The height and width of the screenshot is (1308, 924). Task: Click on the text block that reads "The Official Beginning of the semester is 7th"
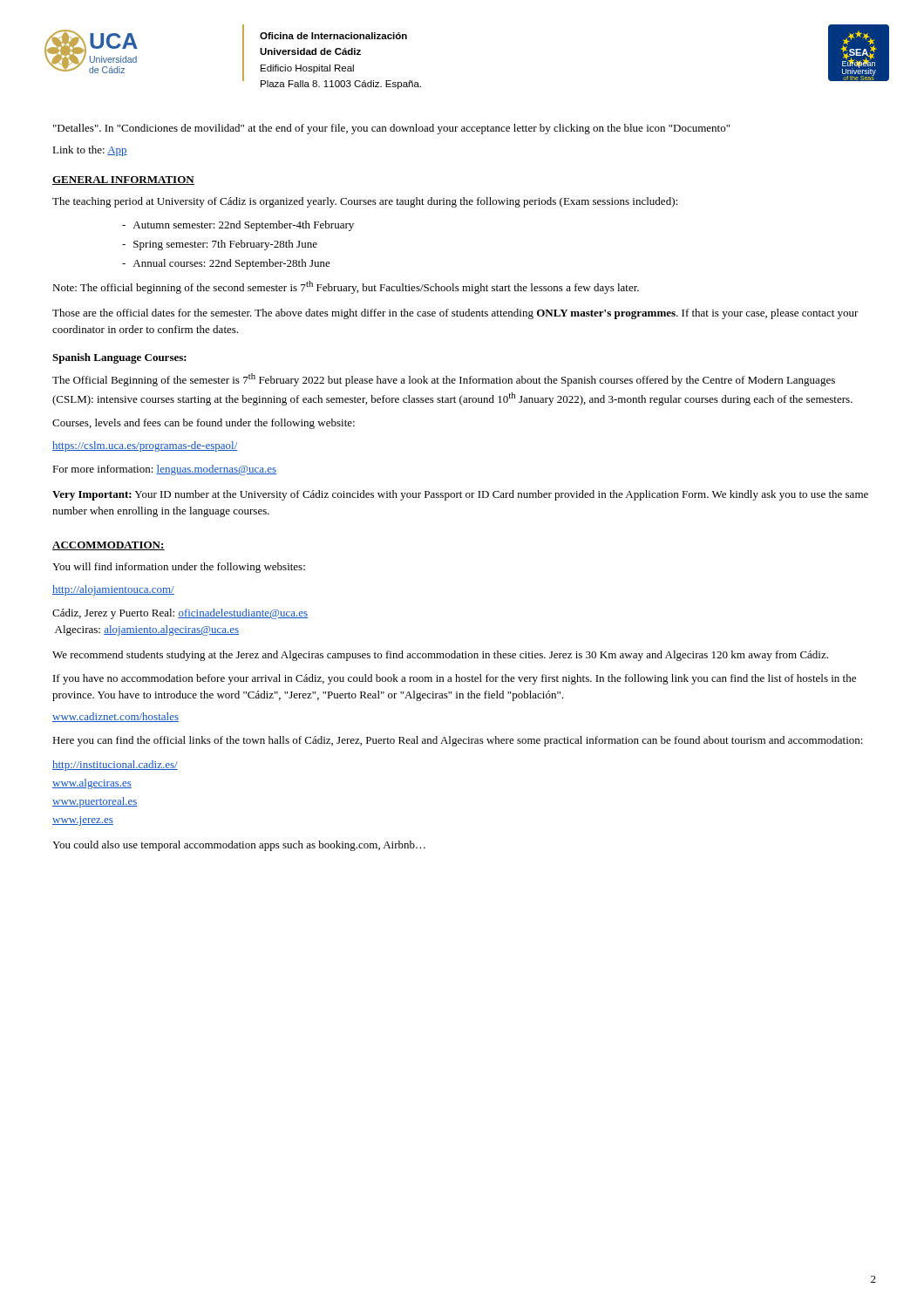coord(453,388)
